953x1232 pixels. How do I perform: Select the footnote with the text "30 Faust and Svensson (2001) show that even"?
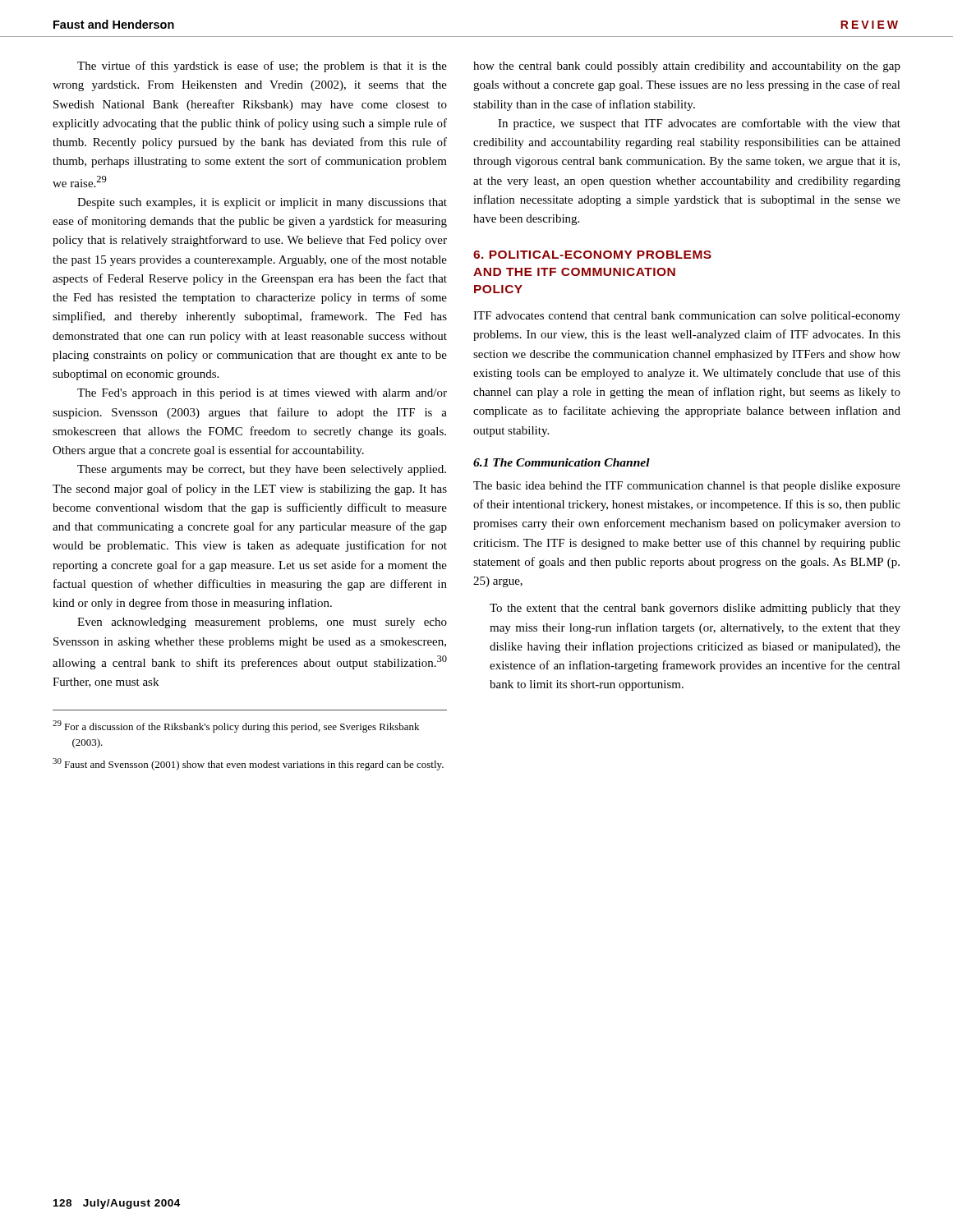coord(248,763)
